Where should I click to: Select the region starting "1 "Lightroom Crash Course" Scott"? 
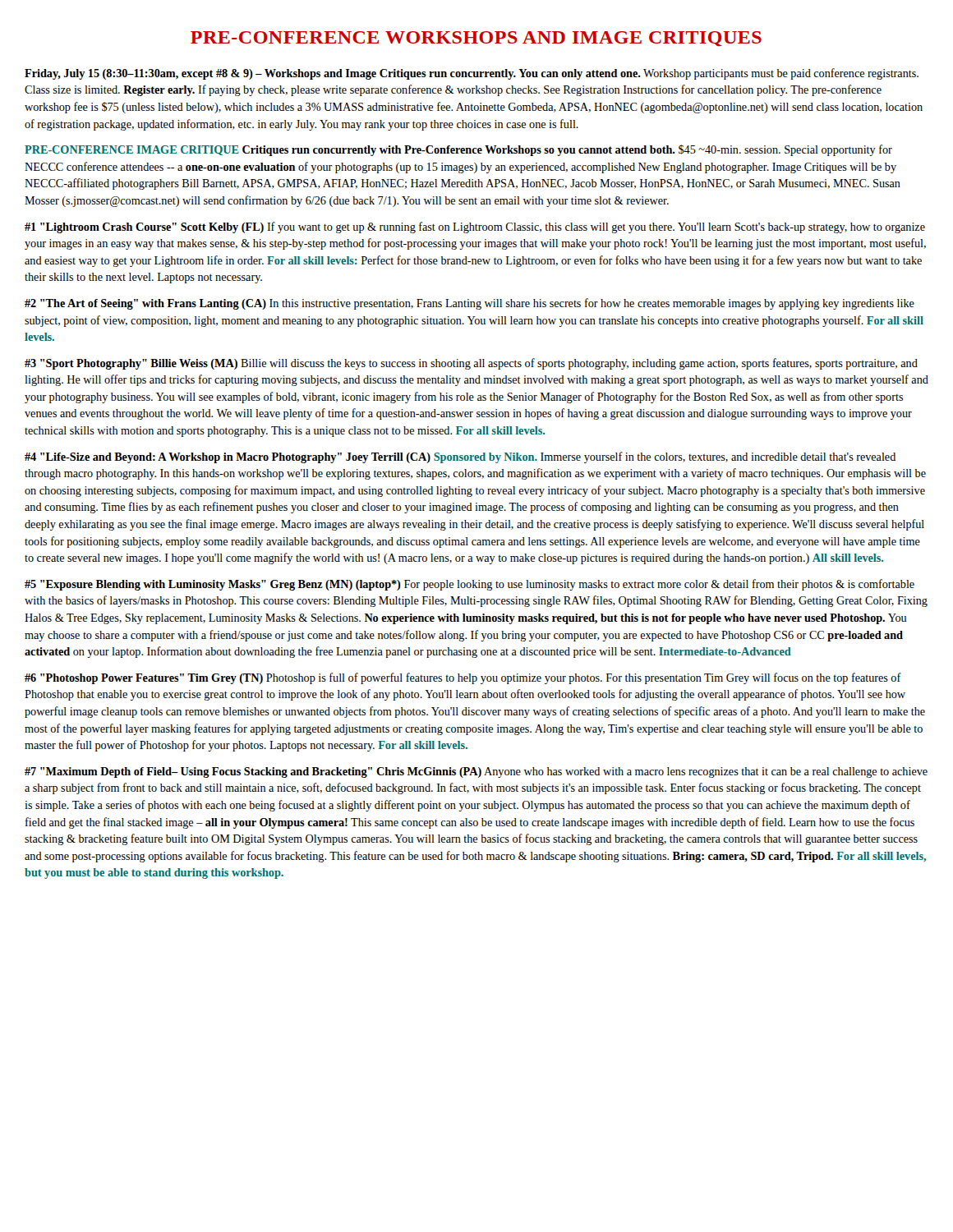click(475, 252)
